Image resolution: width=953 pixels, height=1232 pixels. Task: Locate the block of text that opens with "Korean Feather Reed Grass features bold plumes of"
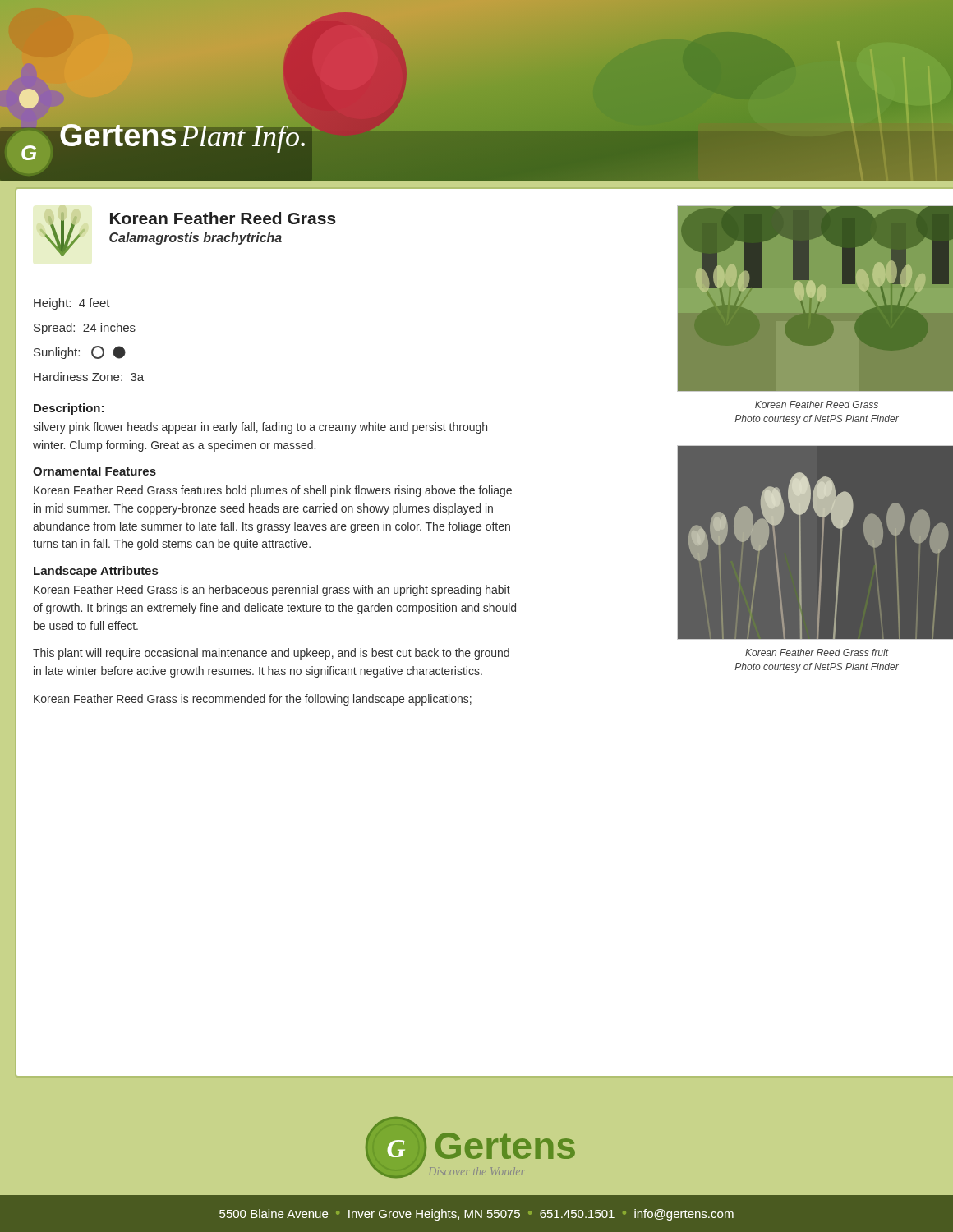point(273,517)
